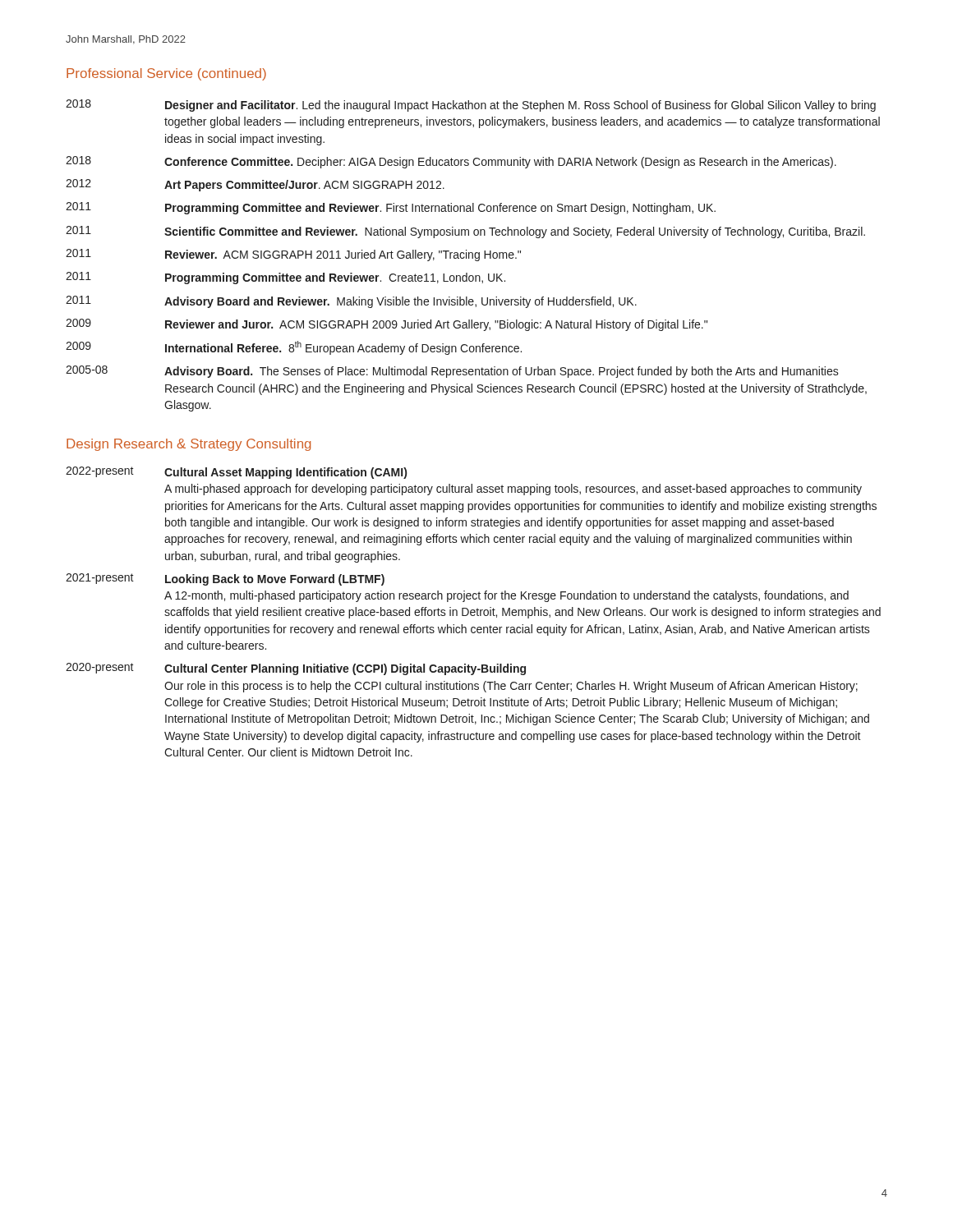Where is the passage that starts "2020-present Cultural Center Planning Initiative (CCPI) Digital"?

(476, 711)
